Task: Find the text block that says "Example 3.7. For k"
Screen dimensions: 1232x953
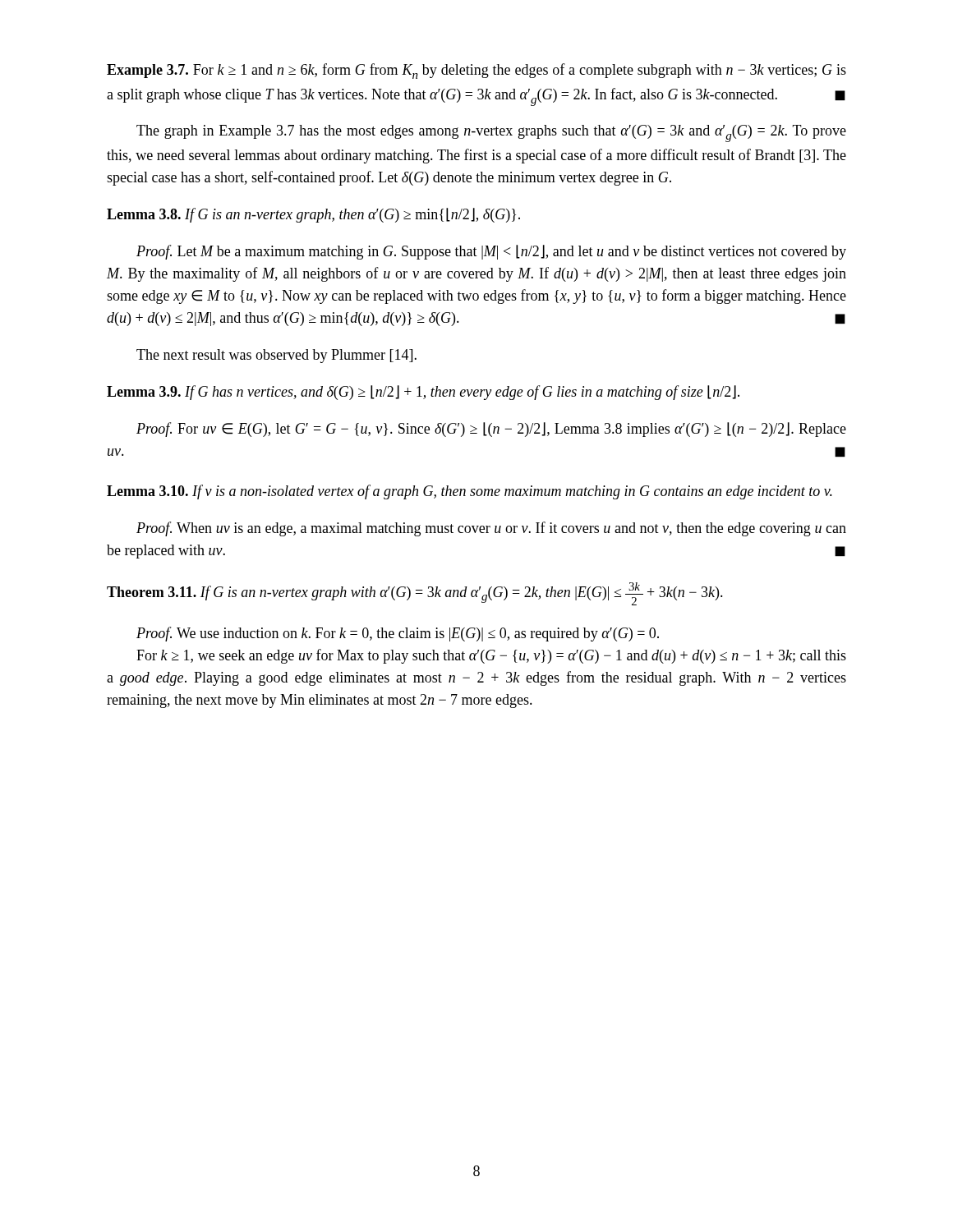Action: click(x=476, y=84)
